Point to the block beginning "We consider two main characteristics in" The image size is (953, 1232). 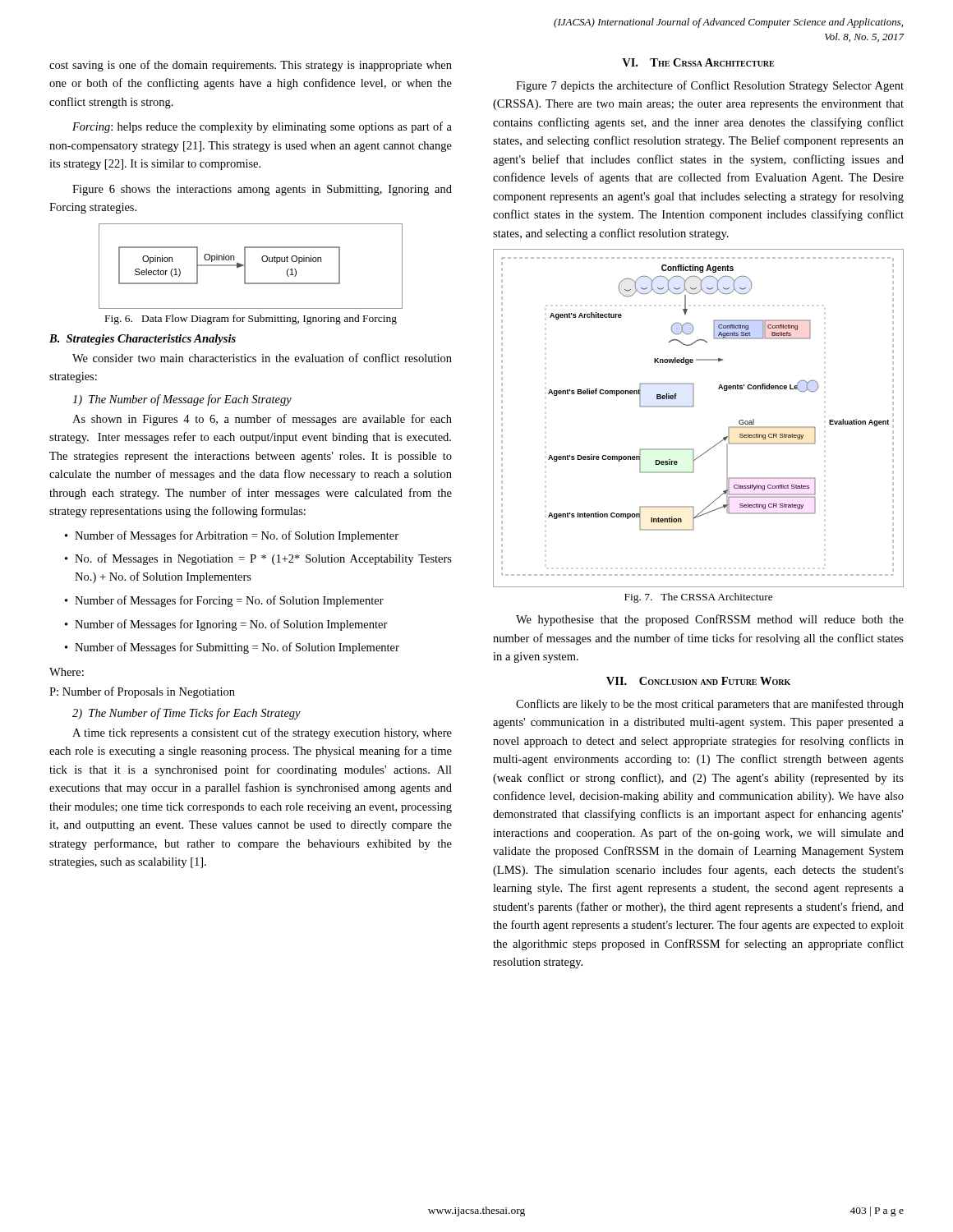[251, 367]
